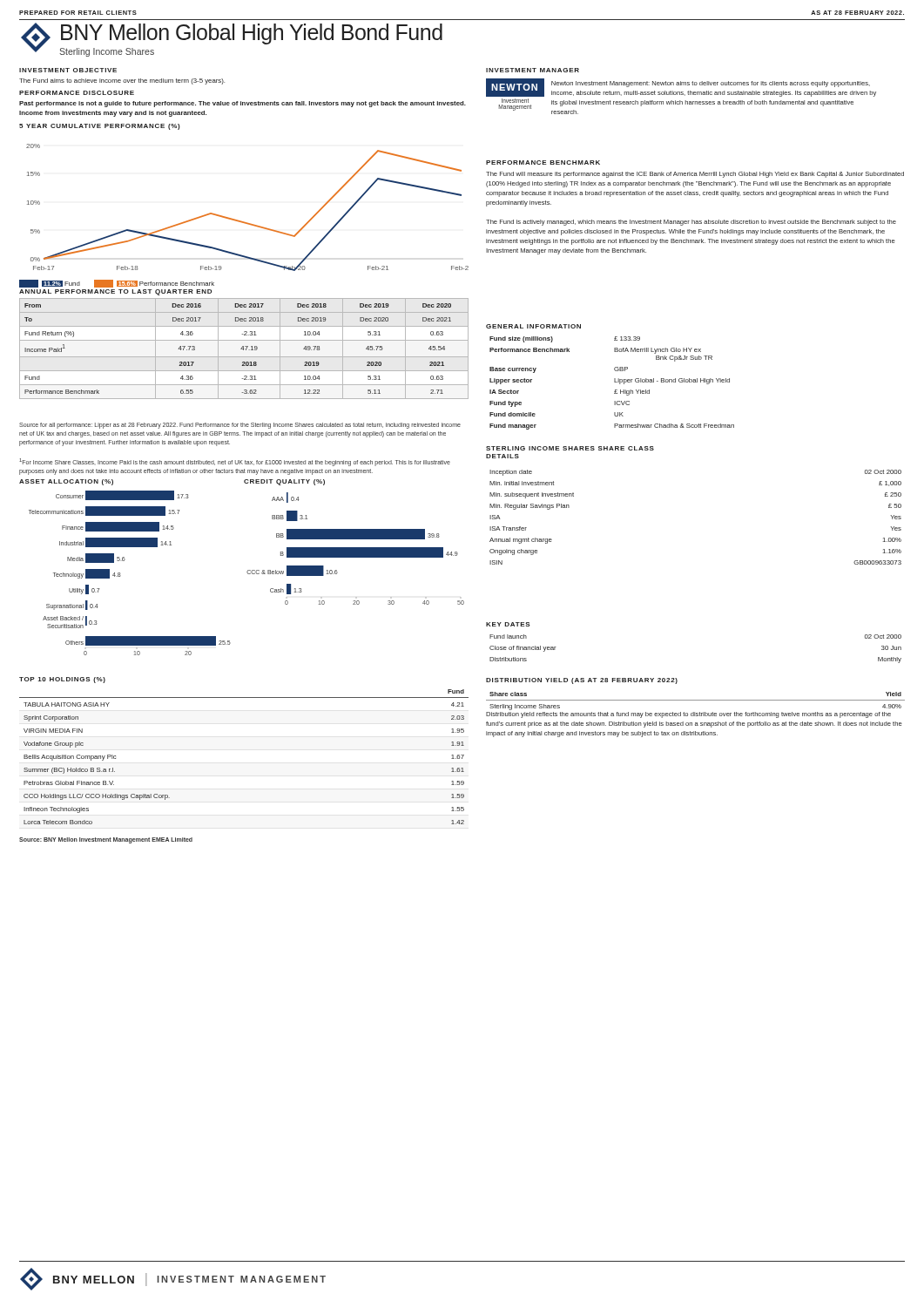Click where it says "INVESTMENT MANAGER"
Viewport: 924px width, 1307px height.
coord(533,70)
